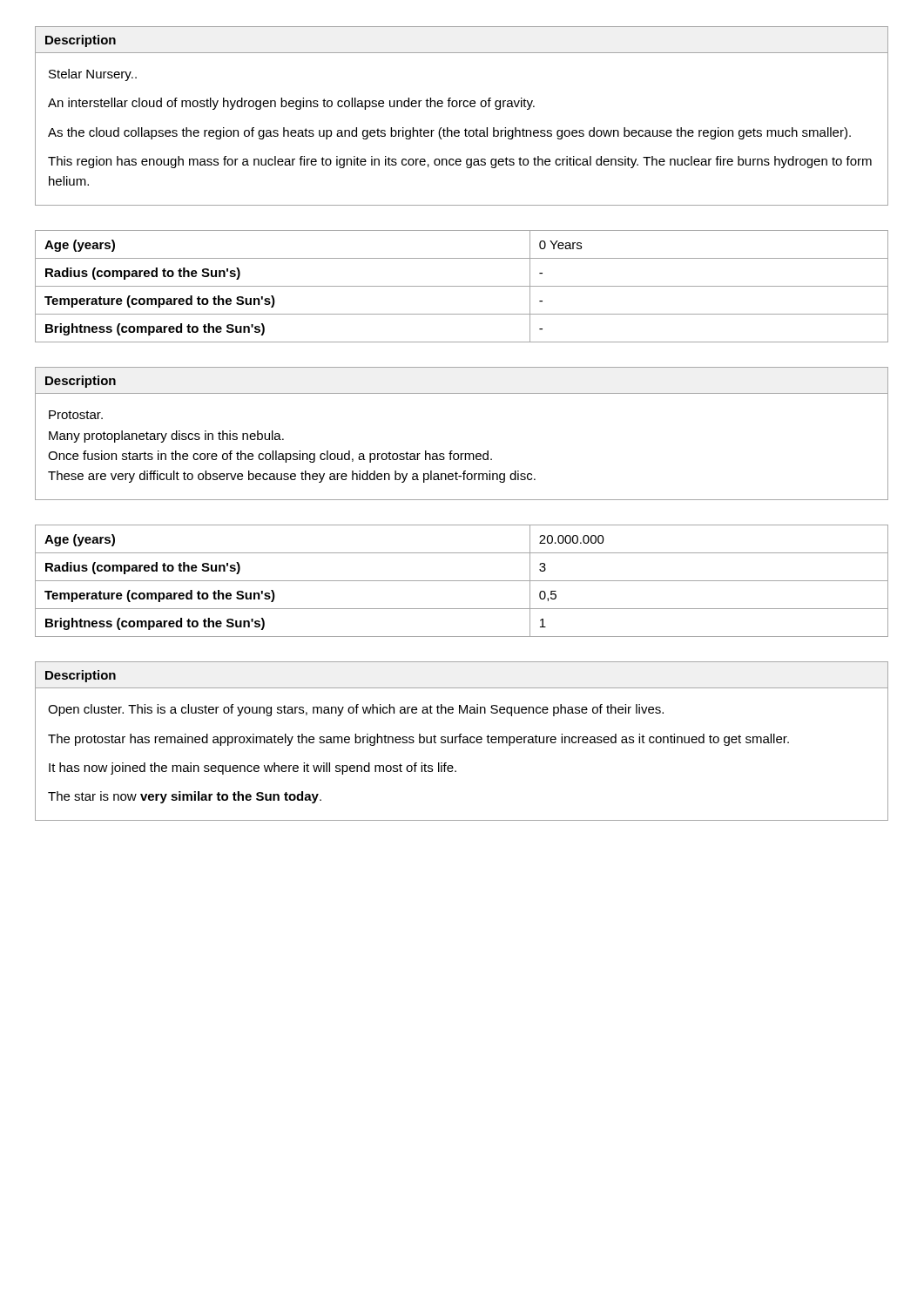
Task: Find the passage starting "Stelar Nursery.. An"
Action: tap(462, 127)
